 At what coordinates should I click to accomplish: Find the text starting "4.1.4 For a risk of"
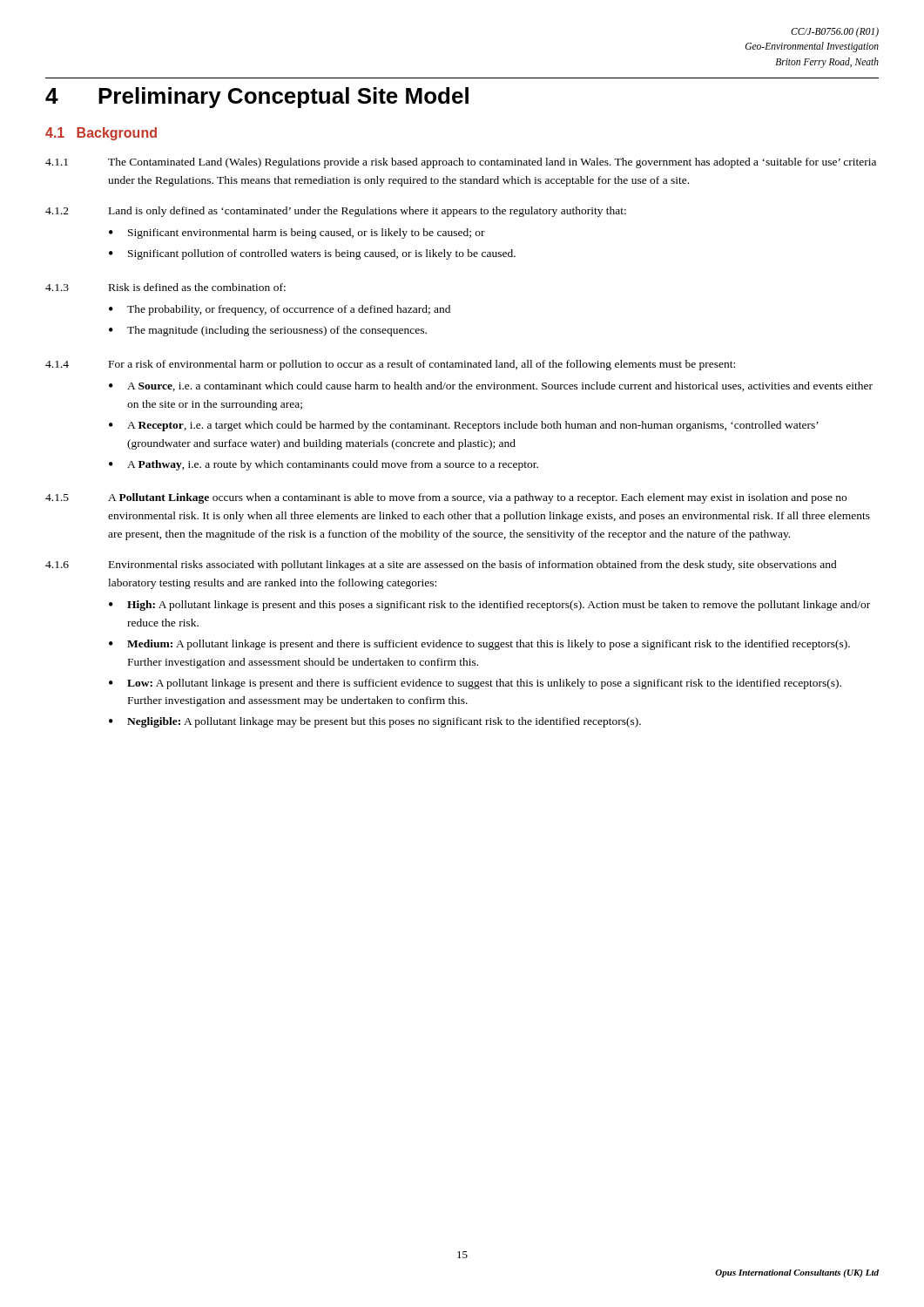[x=462, y=416]
